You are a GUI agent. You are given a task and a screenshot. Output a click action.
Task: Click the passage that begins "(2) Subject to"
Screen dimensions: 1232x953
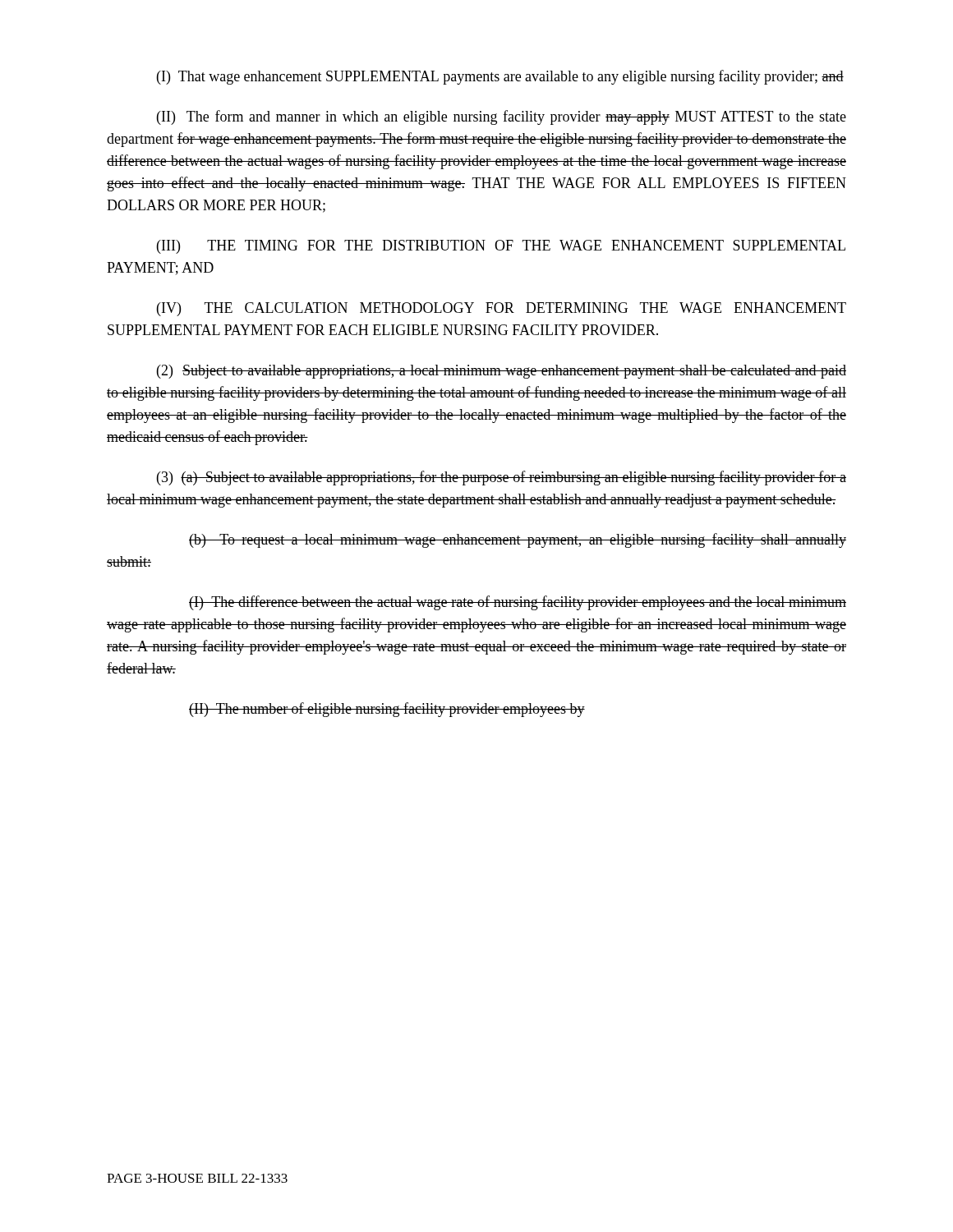tap(476, 404)
